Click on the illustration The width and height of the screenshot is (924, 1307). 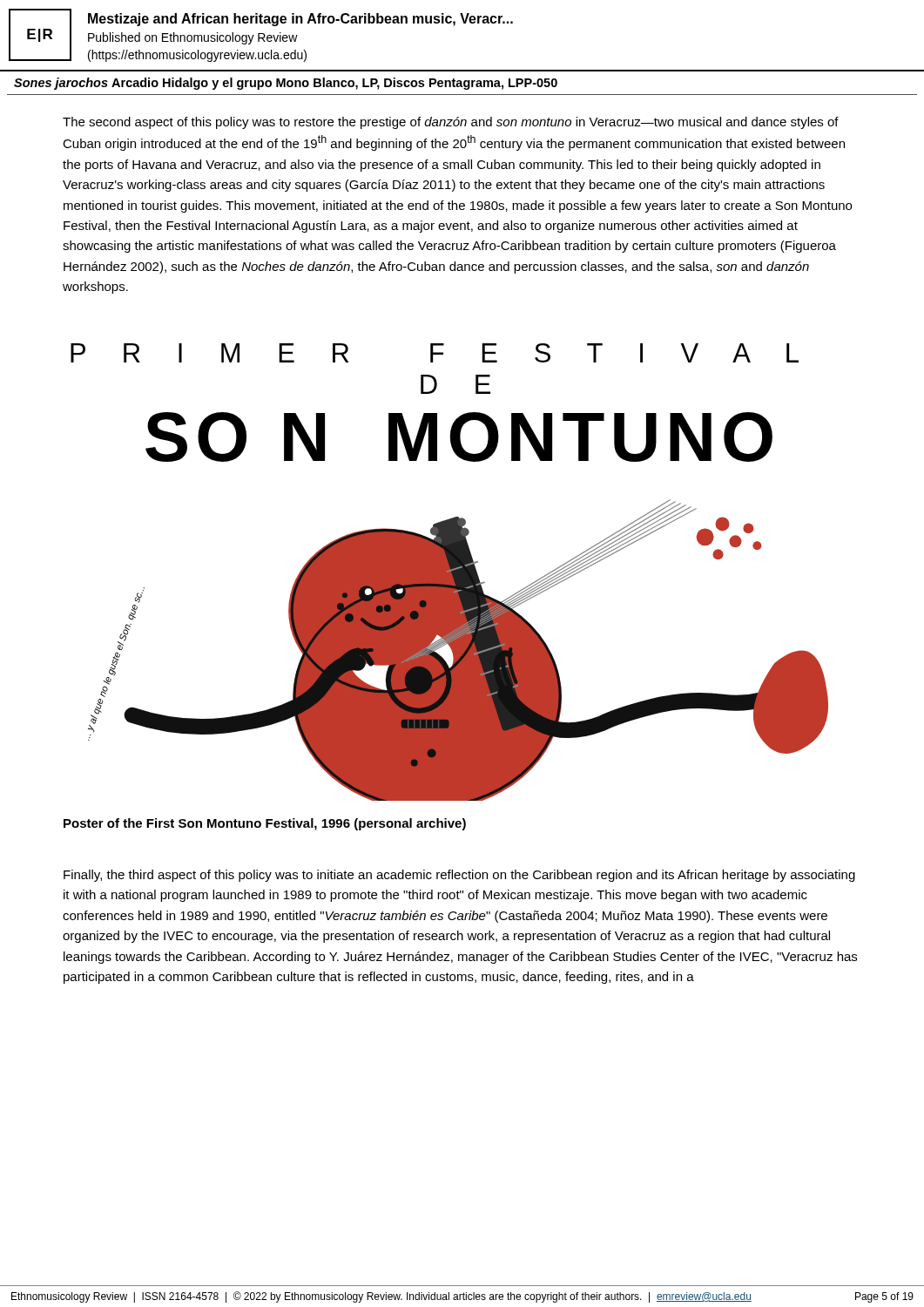(x=462, y=632)
